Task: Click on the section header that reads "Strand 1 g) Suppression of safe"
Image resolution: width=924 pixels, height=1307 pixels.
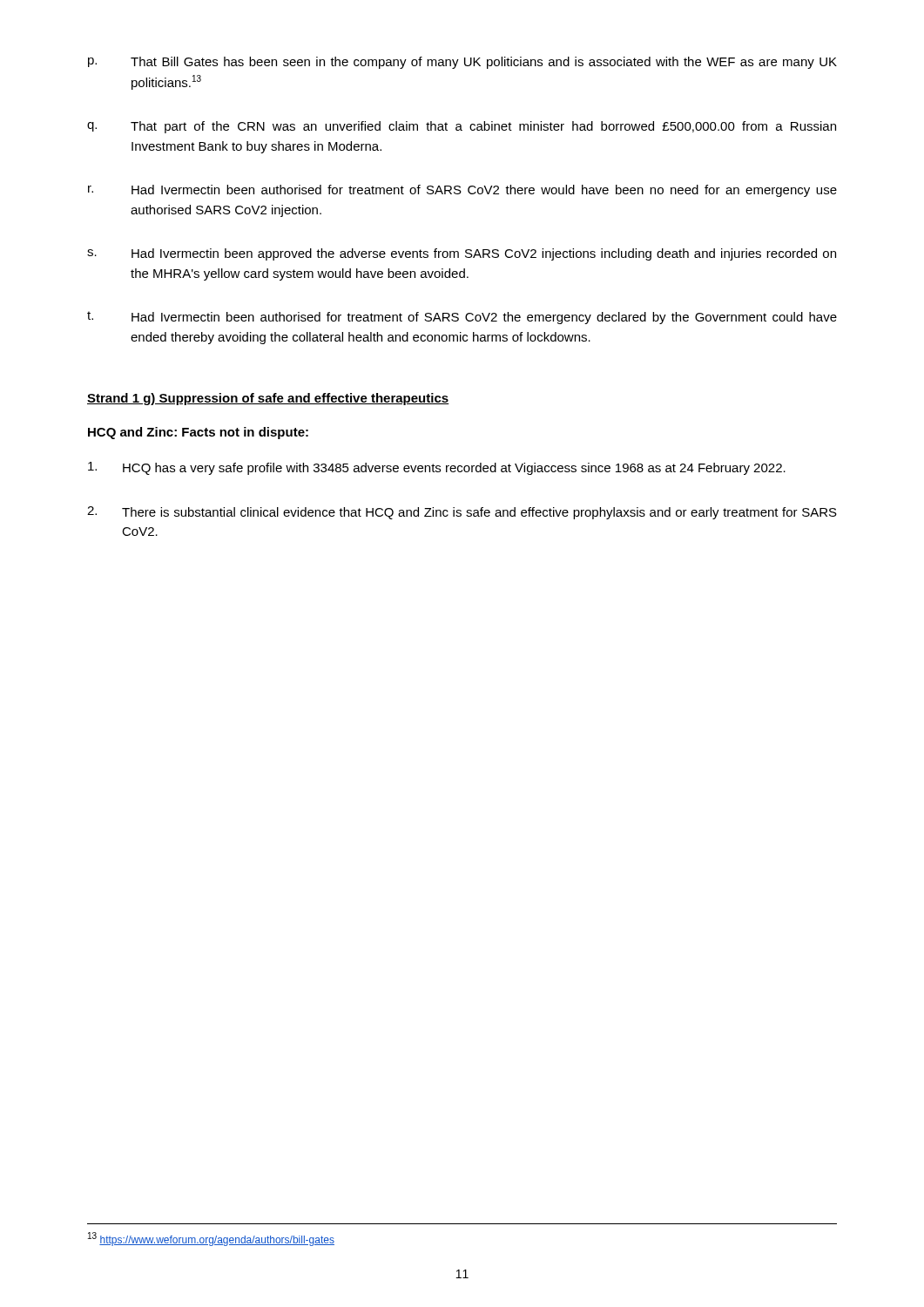Action: click(268, 398)
